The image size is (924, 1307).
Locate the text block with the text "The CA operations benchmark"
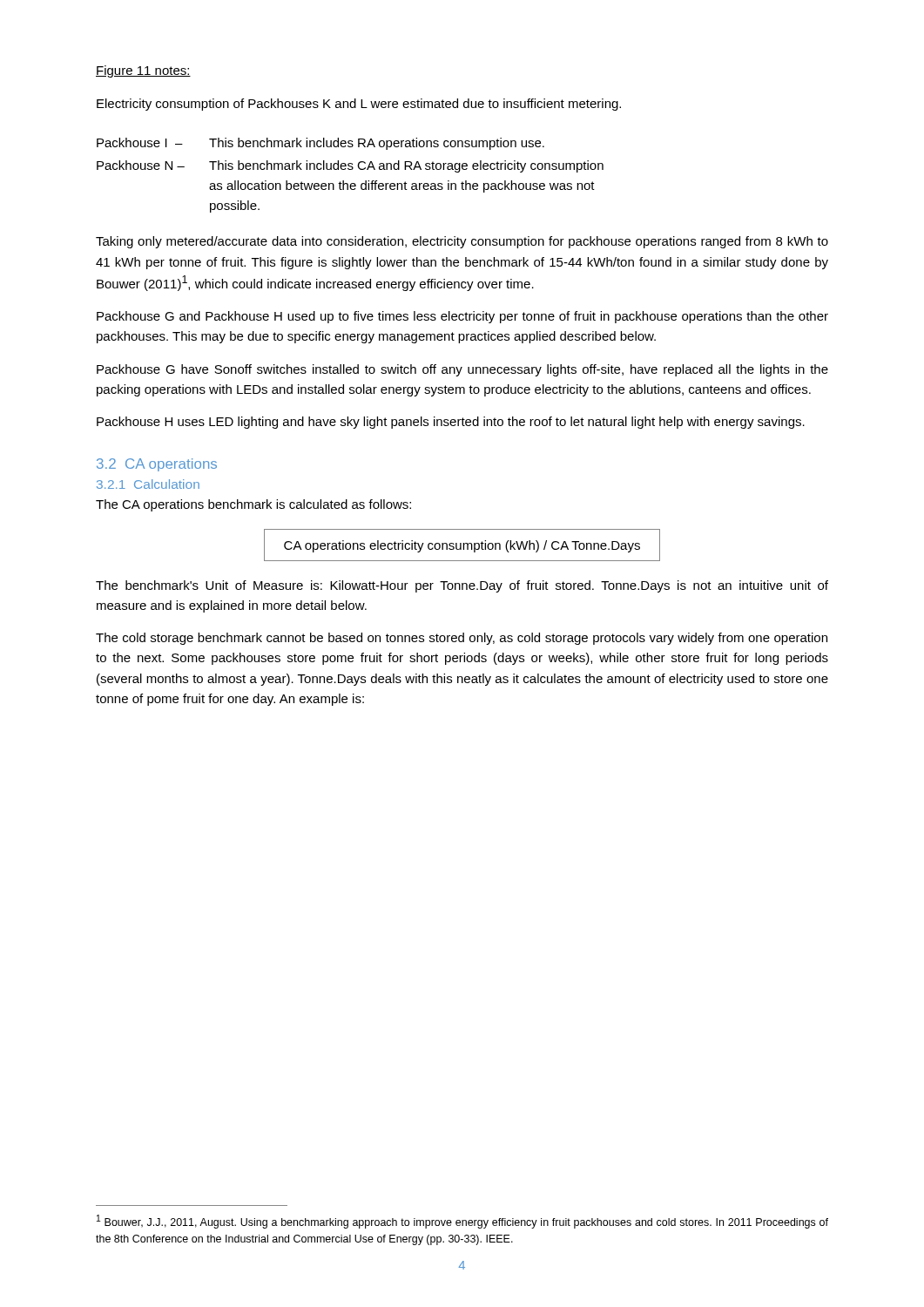(254, 504)
